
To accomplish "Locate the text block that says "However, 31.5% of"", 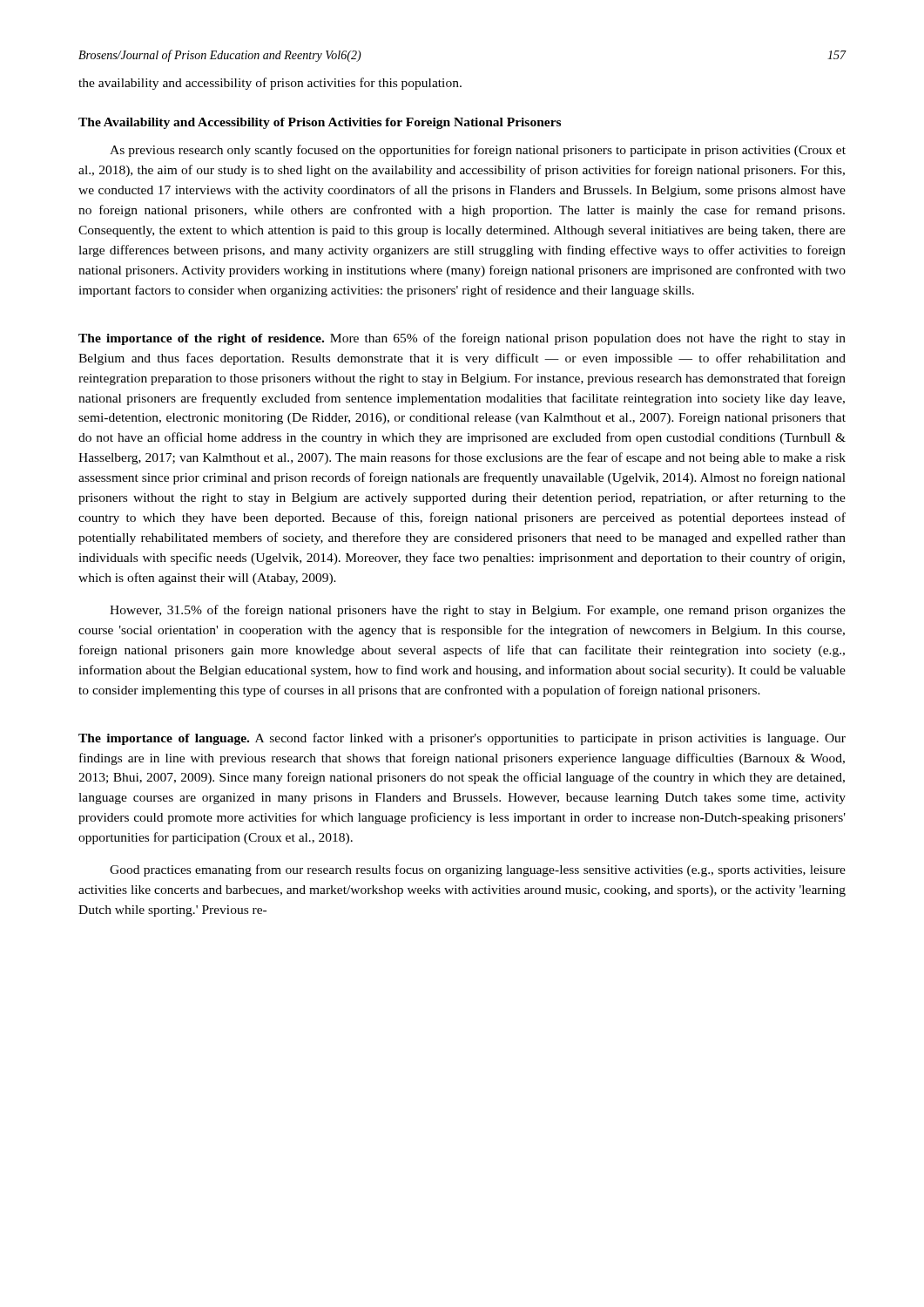I will point(462,649).
